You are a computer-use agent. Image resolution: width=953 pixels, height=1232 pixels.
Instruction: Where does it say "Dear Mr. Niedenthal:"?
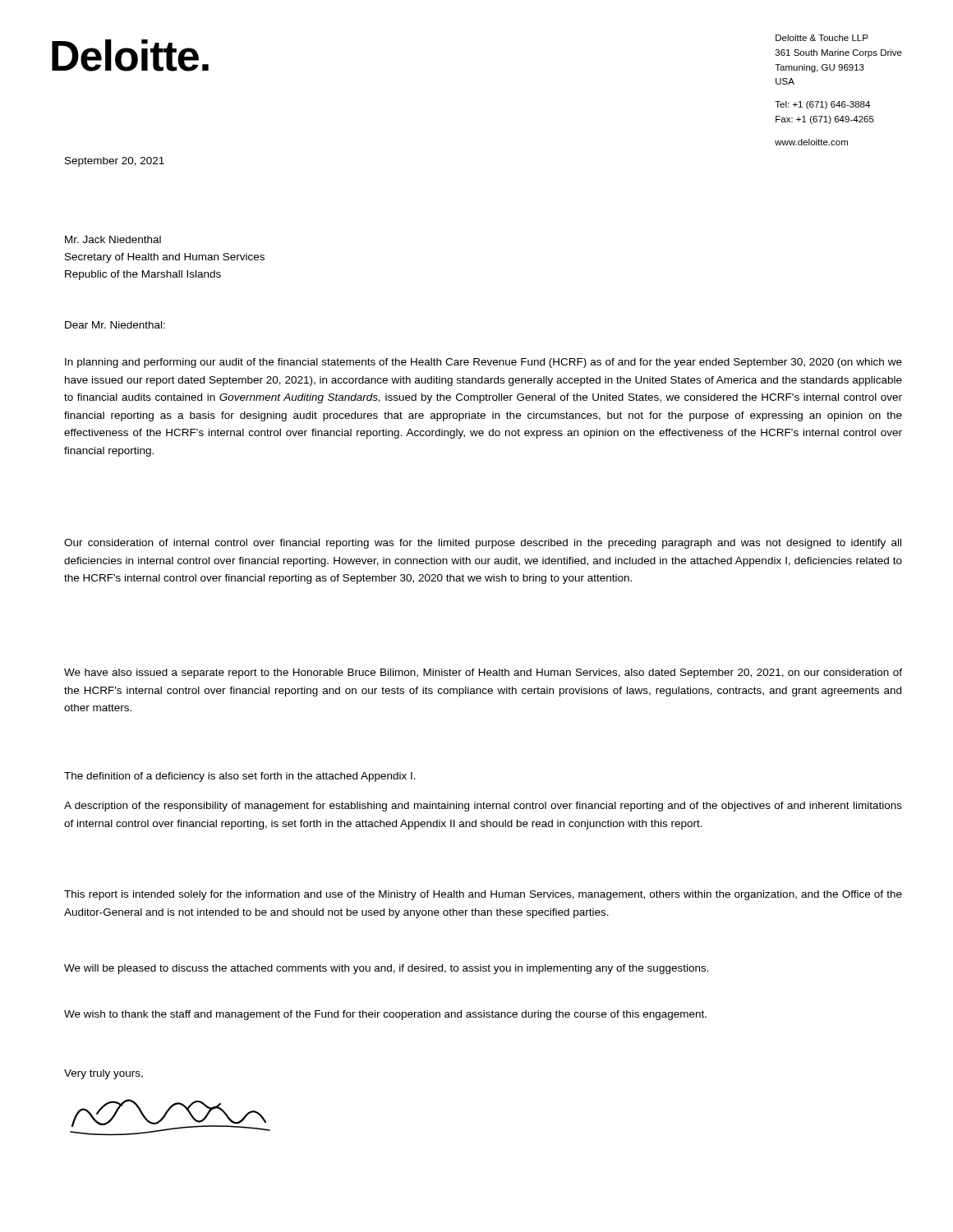115,325
